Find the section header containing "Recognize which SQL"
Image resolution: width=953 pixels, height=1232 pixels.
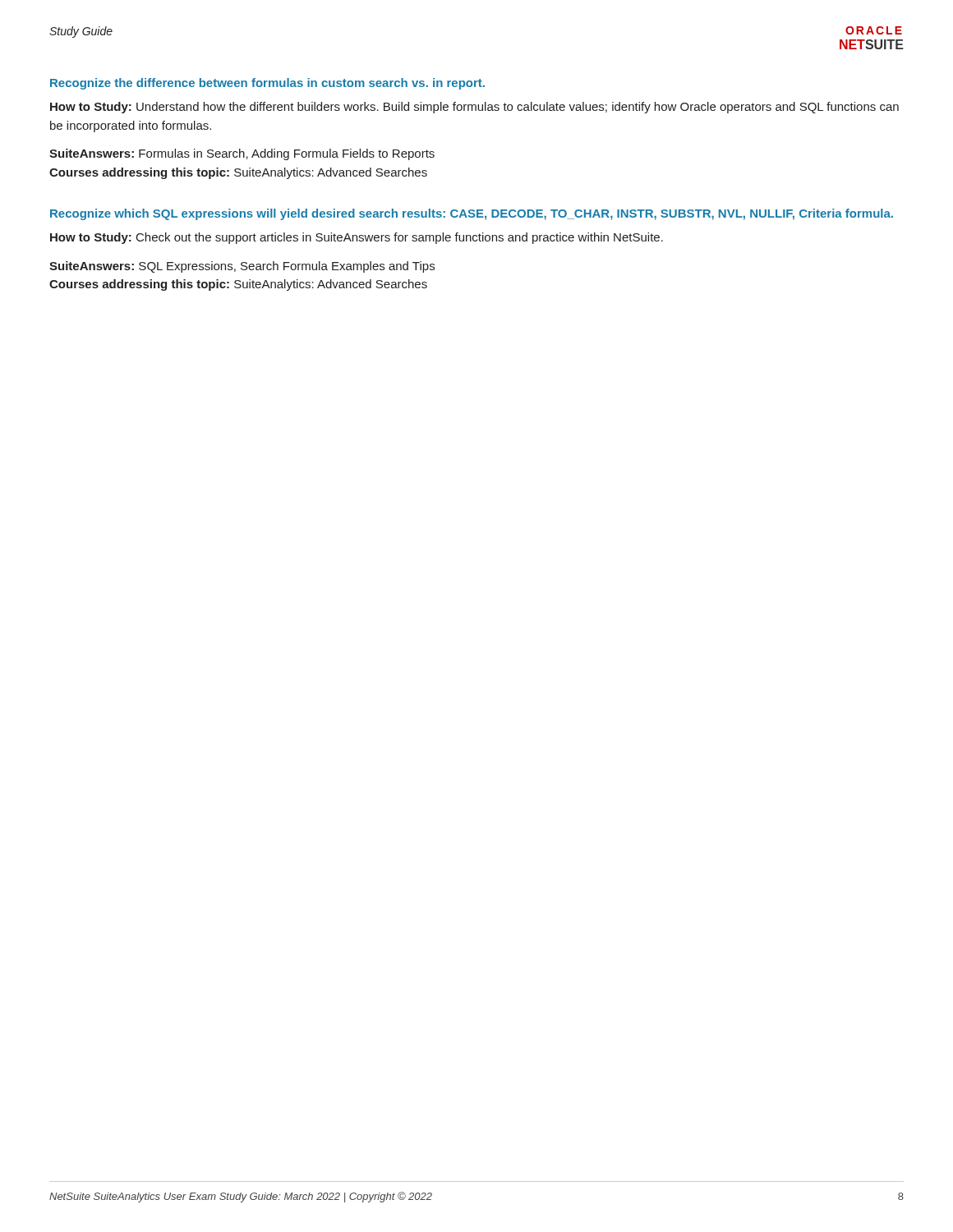(472, 213)
